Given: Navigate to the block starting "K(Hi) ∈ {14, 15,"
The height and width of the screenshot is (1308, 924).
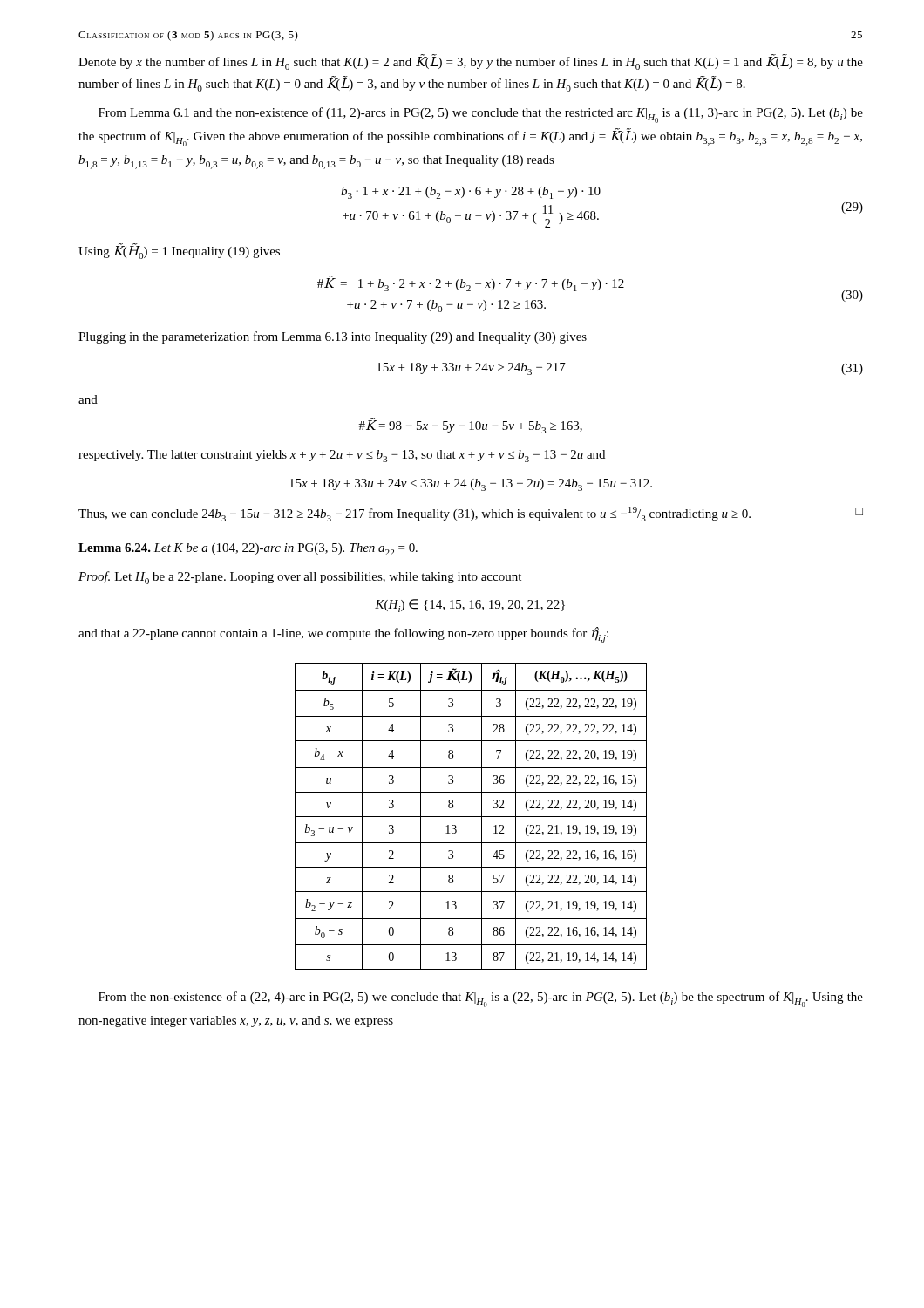Looking at the screenshot, I should click(471, 606).
